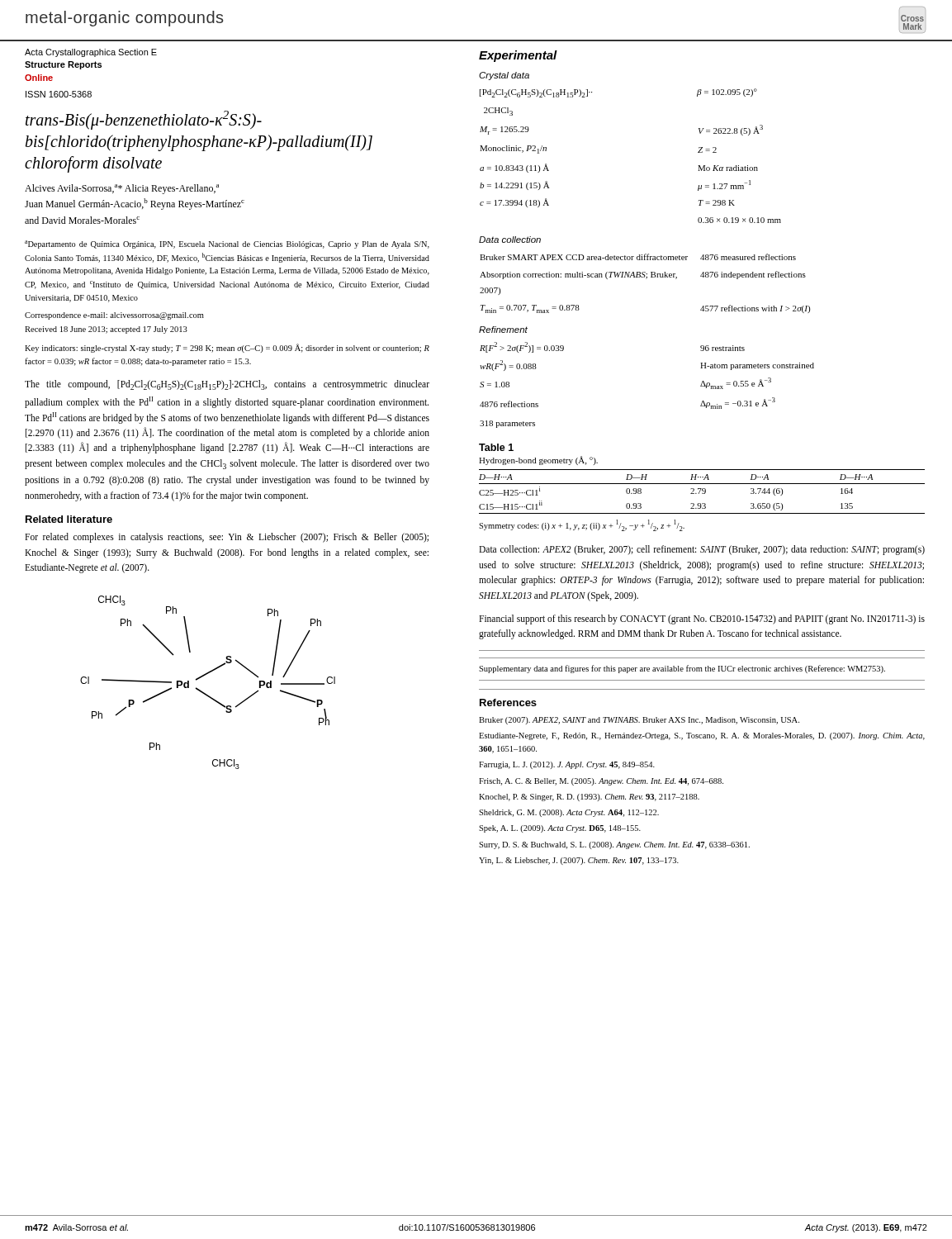952x1239 pixels.
Task: Click the passage that begins "aDepartamento de Química Orgánica, IPN,"
Action: click(227, 270)
